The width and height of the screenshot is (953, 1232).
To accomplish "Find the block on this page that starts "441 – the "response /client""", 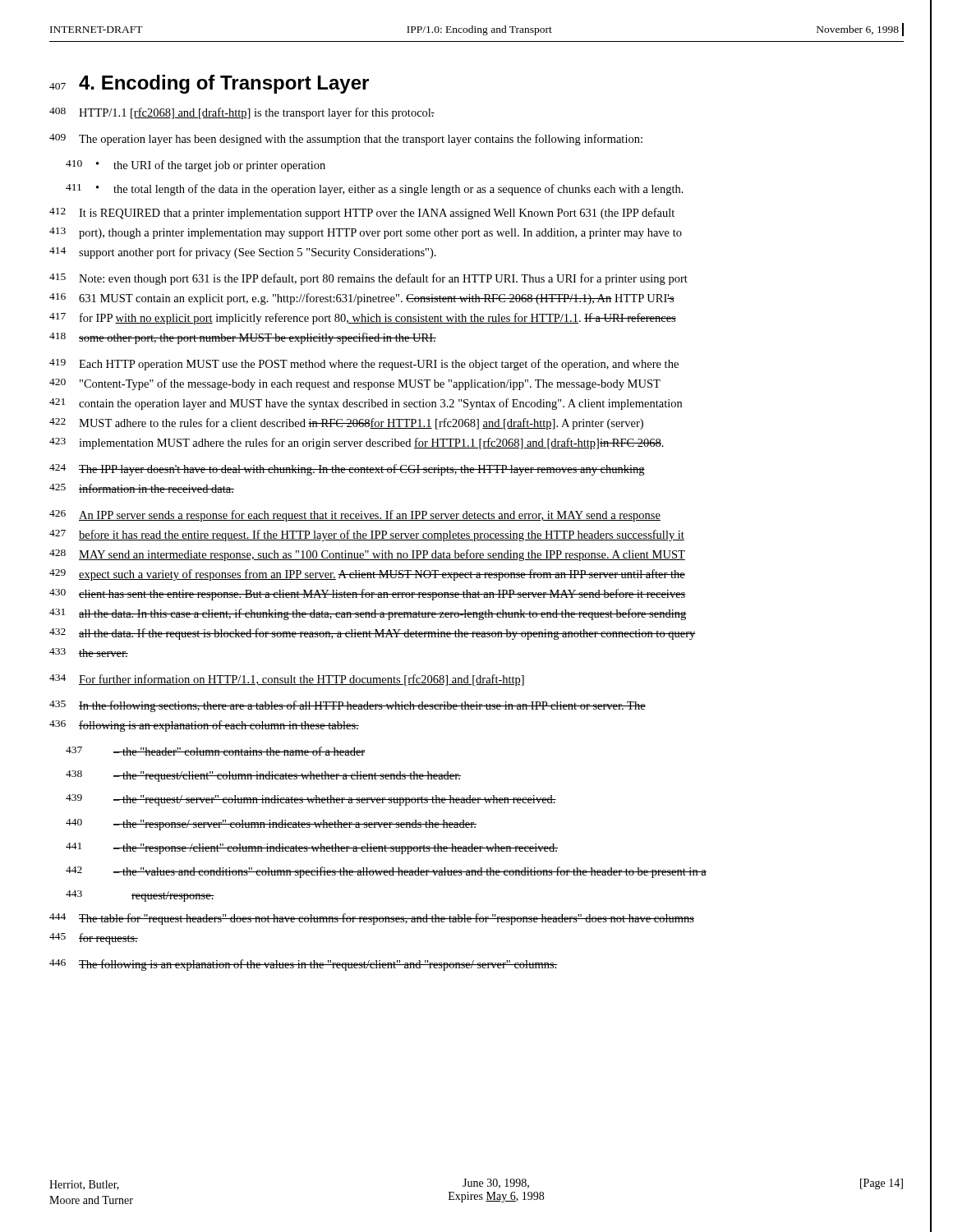I will (485, 848).
